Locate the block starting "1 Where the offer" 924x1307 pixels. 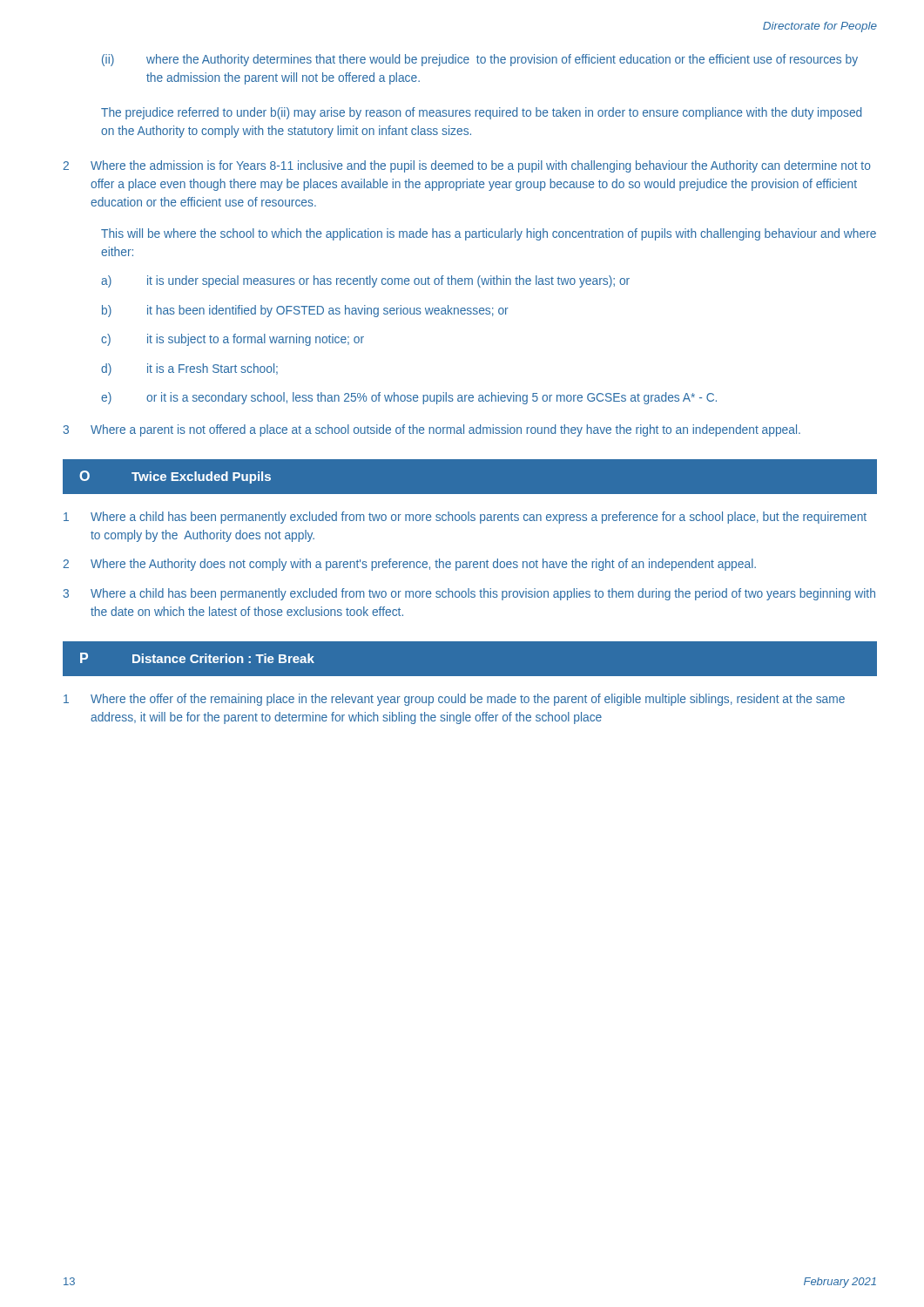[x=470, y=708]
